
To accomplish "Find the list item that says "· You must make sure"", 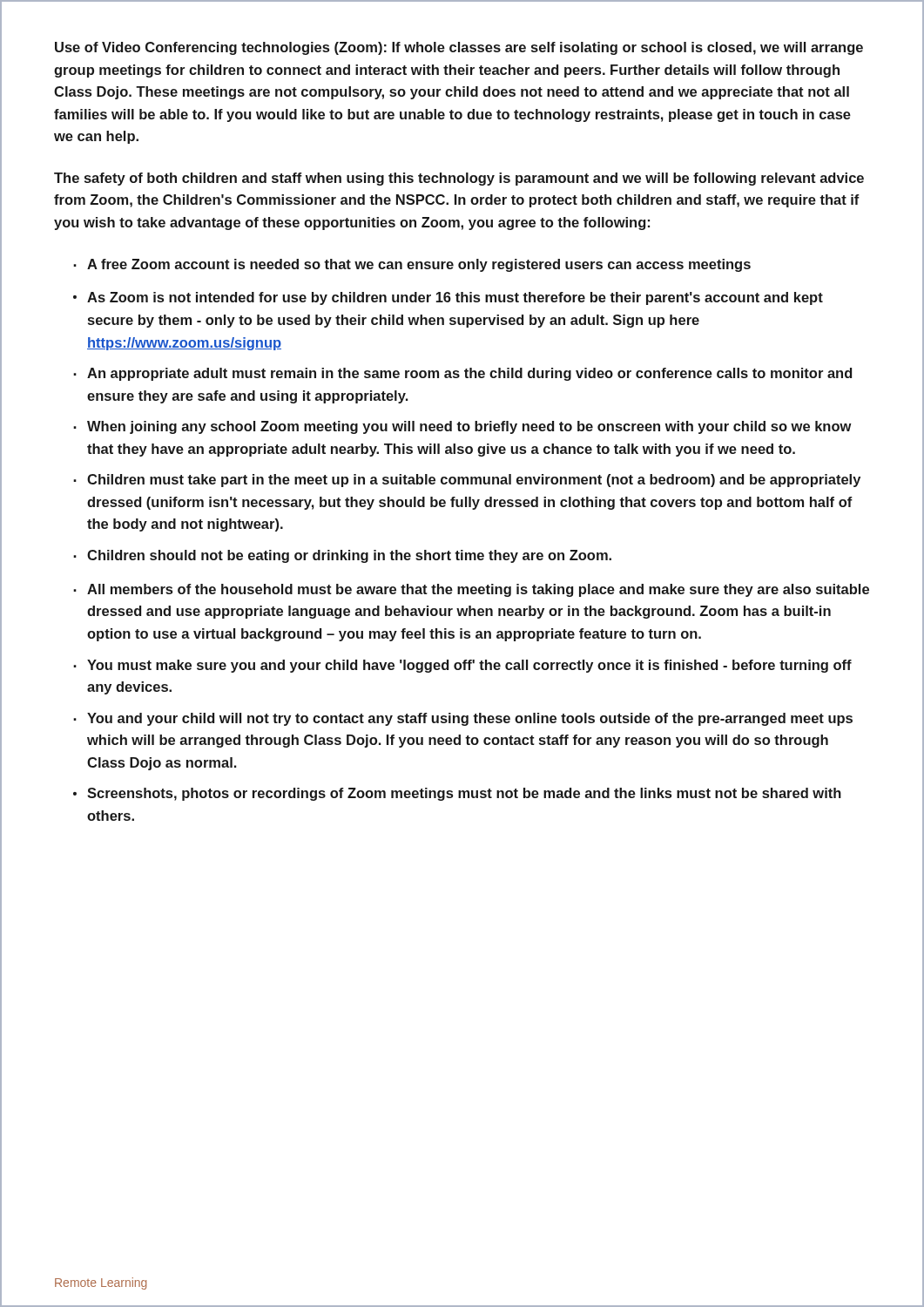I will point(466,676).
